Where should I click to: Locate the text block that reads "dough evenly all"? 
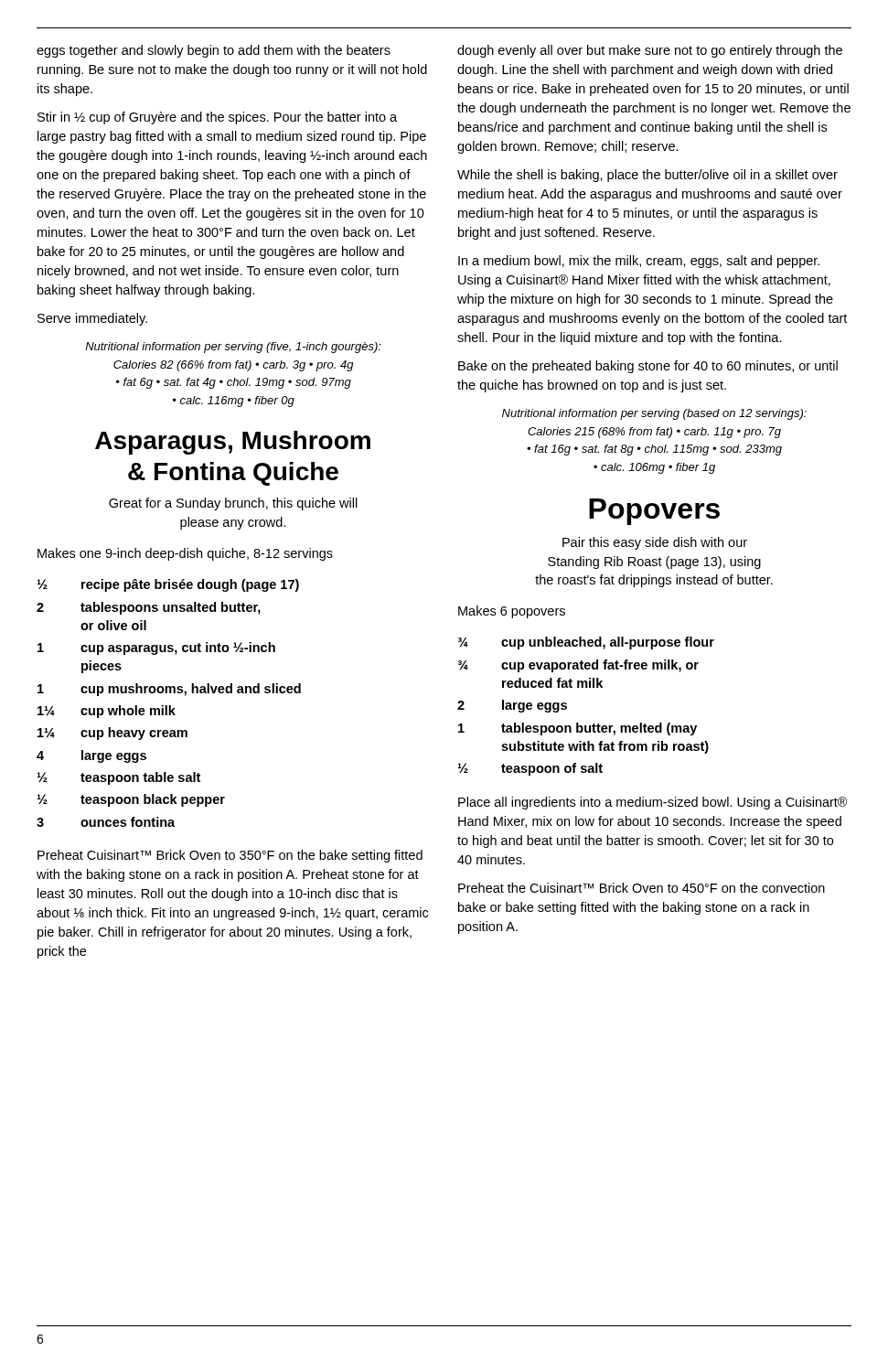[x=654, y=218]
